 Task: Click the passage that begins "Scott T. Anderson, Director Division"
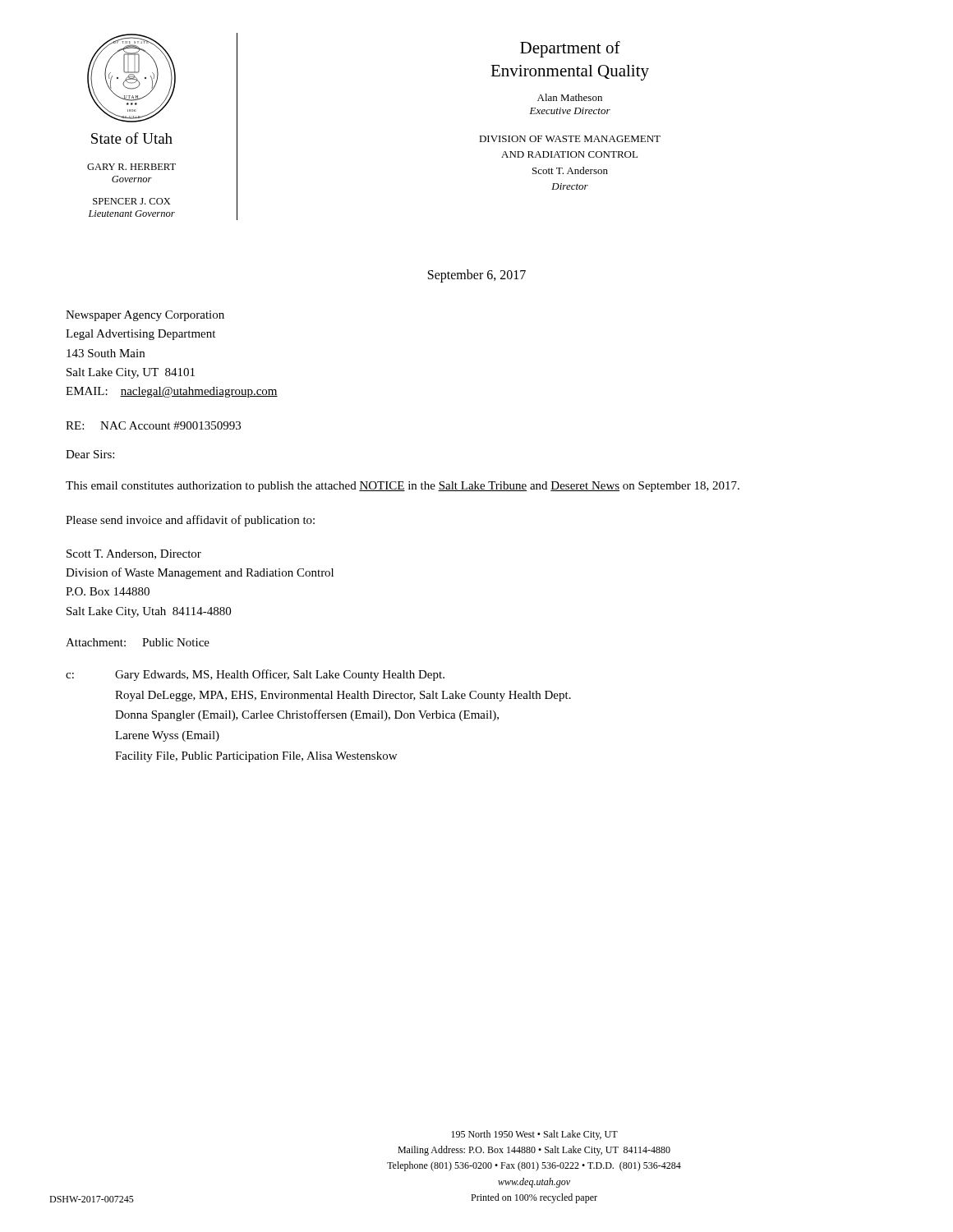pyautogui.click(x=200, y=582)
